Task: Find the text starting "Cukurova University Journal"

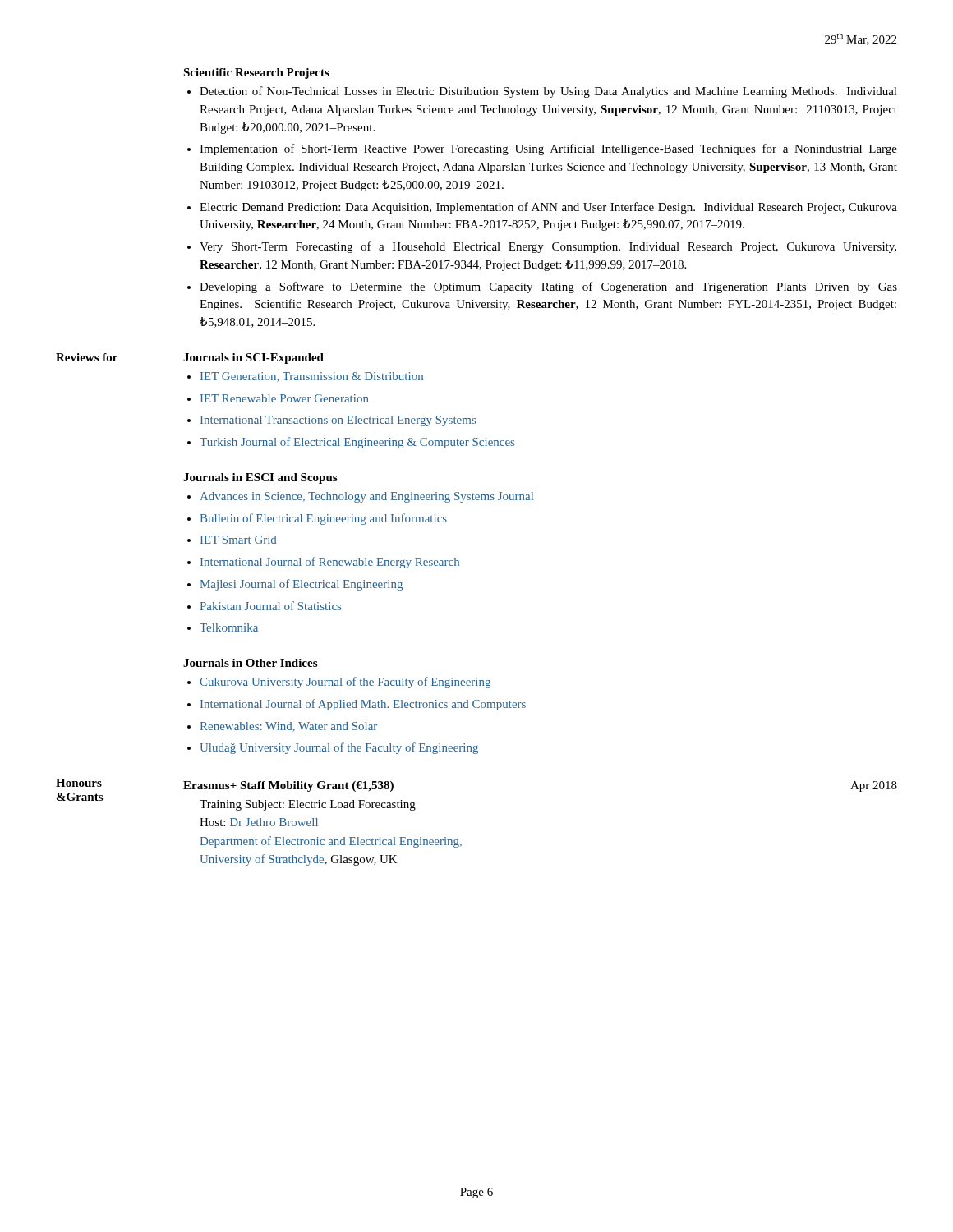Action: tap(345, 682)
